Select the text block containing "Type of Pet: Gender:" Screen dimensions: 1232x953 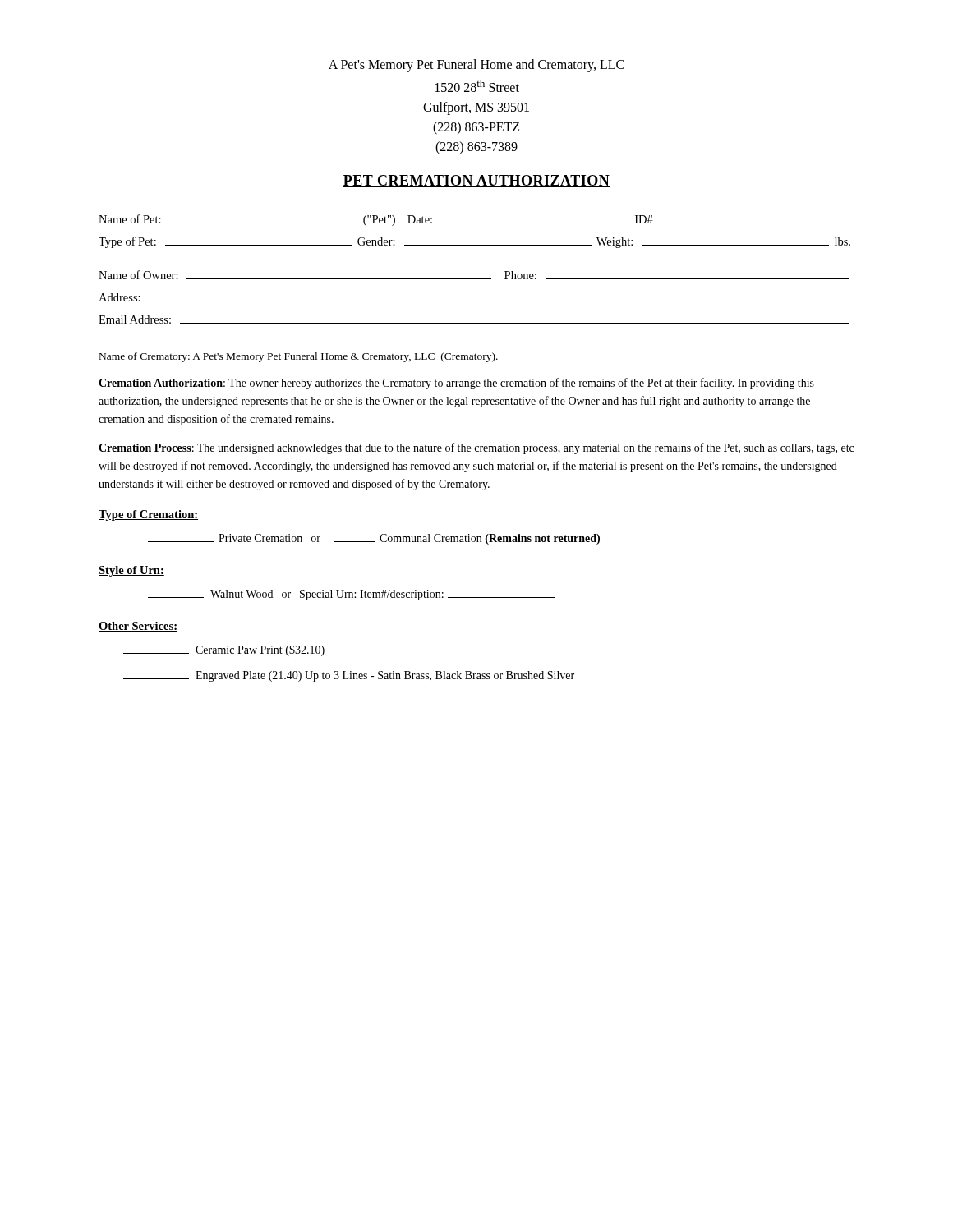(475, 240)
